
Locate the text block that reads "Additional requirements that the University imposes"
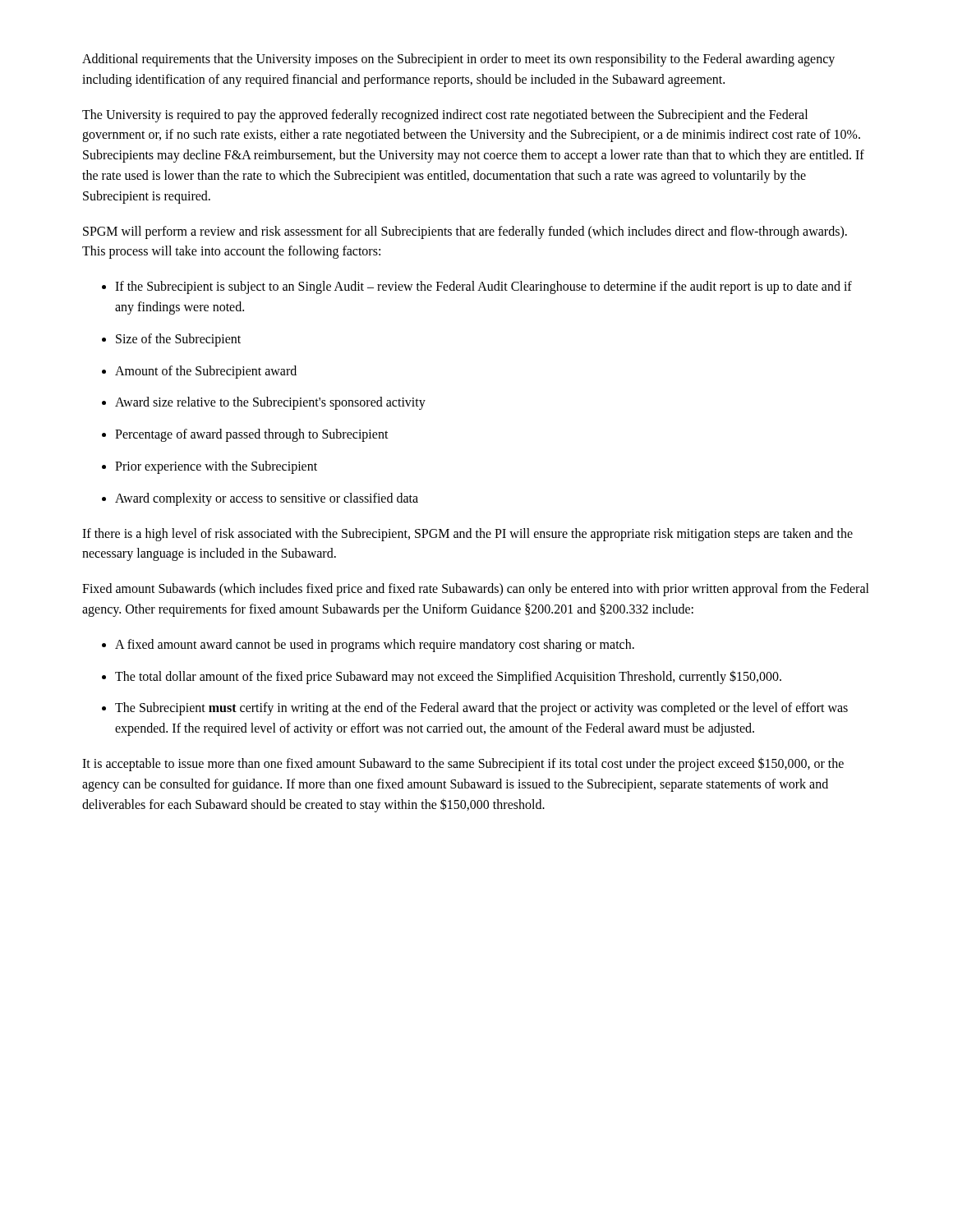(459, 69)
